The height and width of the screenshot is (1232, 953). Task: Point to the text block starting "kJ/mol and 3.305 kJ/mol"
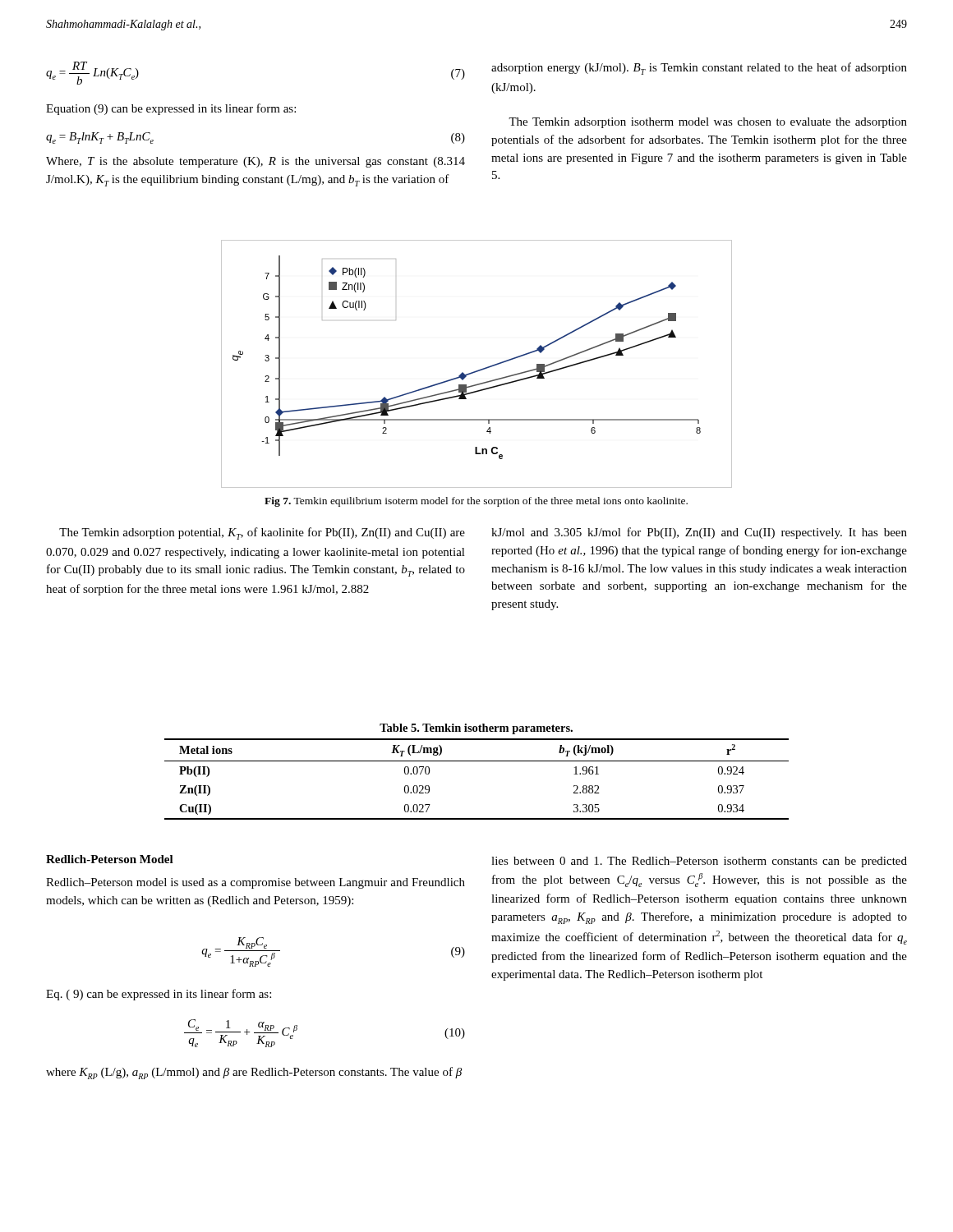[699, 568]
